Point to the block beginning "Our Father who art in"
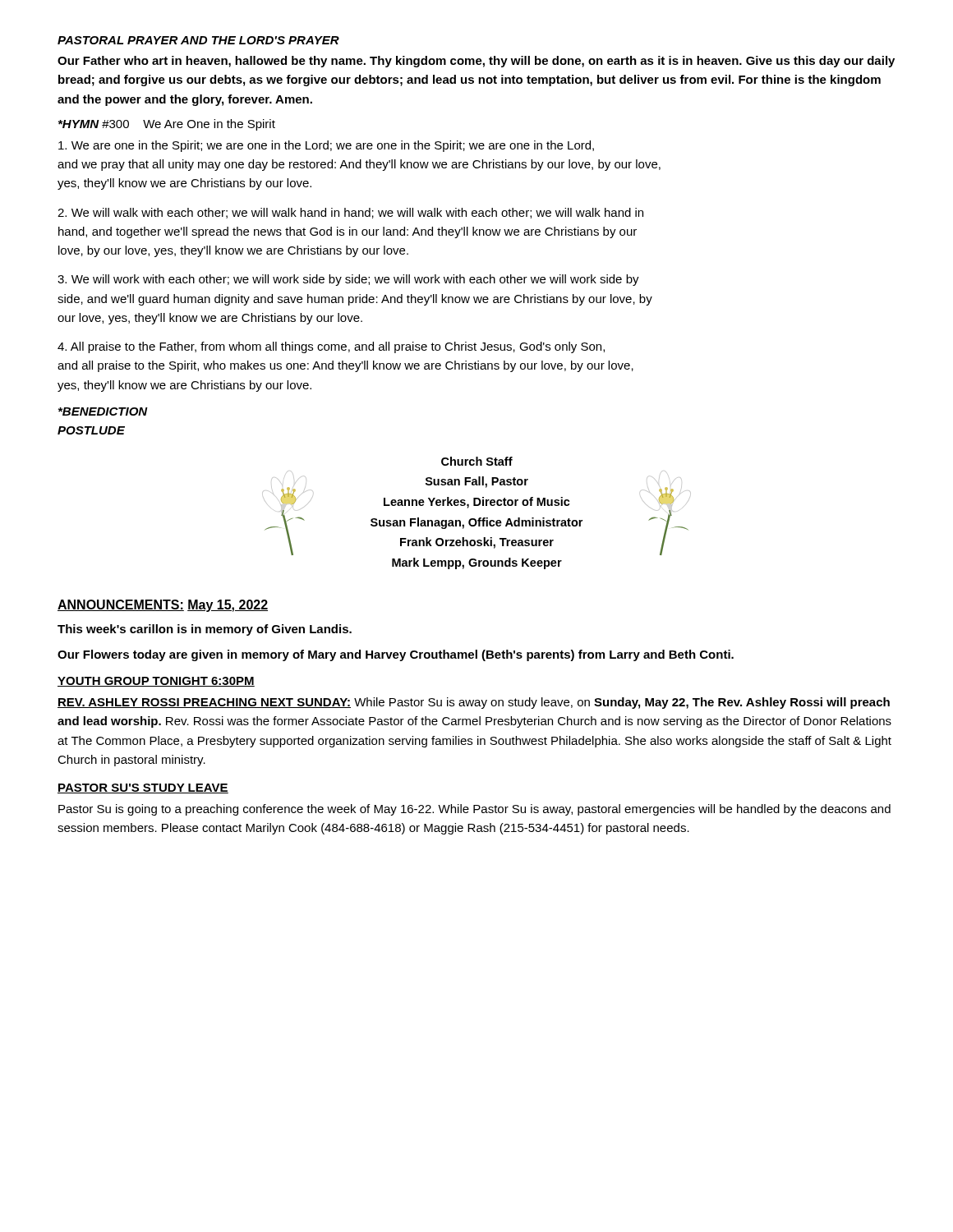 coord(476,79)
